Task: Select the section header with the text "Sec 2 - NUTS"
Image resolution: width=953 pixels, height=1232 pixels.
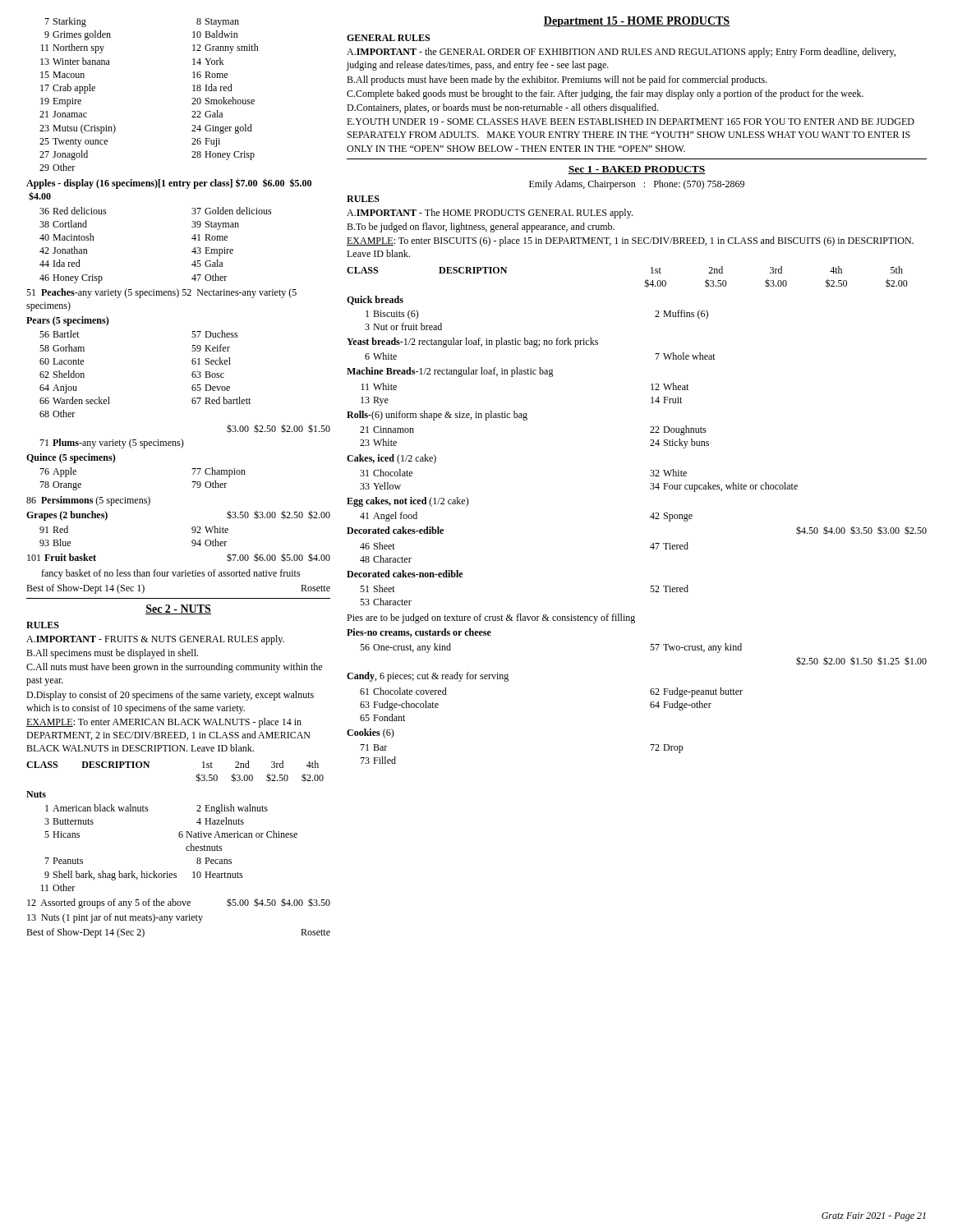Action: [178, 609]
